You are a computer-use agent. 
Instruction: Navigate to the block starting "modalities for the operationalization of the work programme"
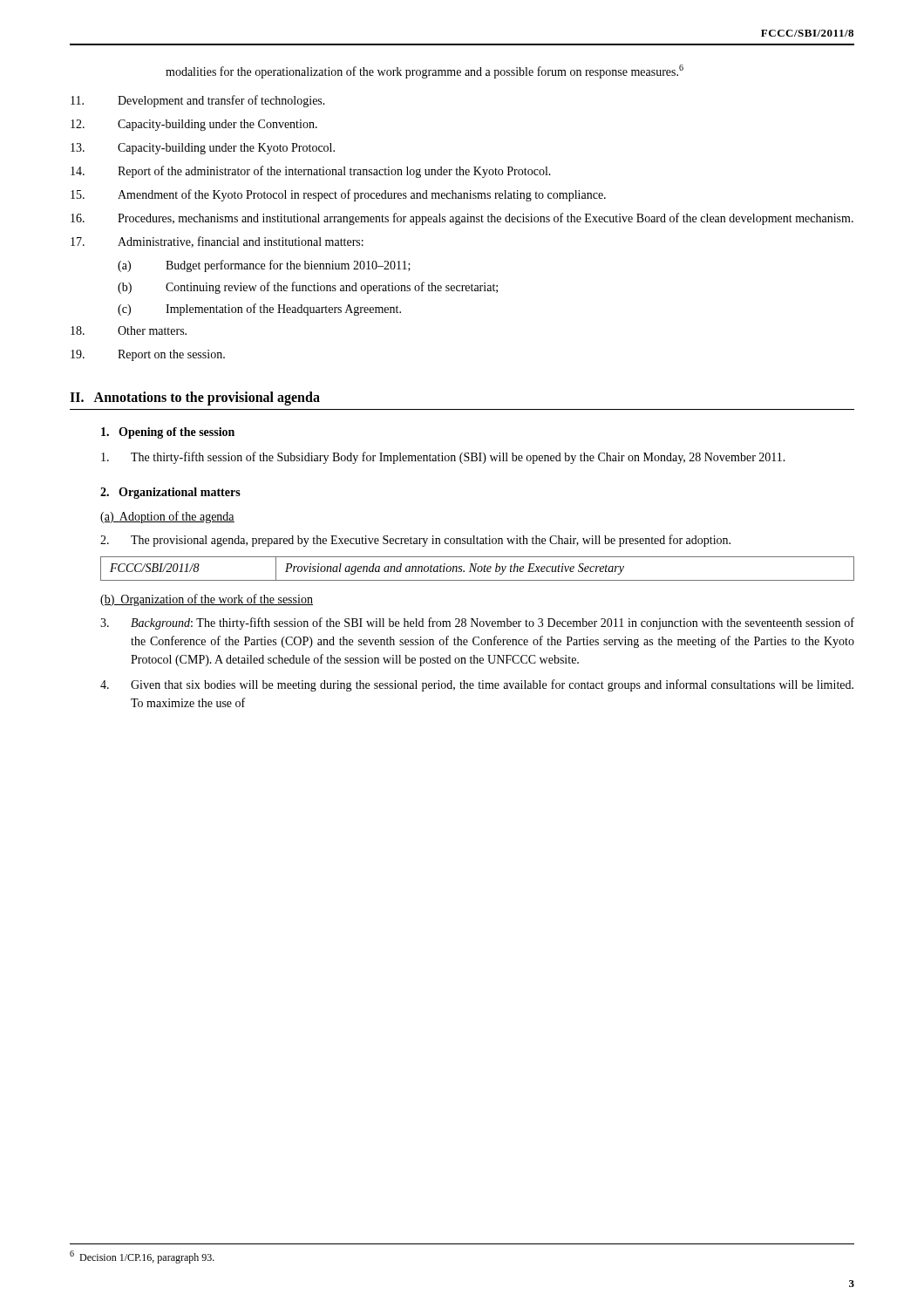pos(424,71)
